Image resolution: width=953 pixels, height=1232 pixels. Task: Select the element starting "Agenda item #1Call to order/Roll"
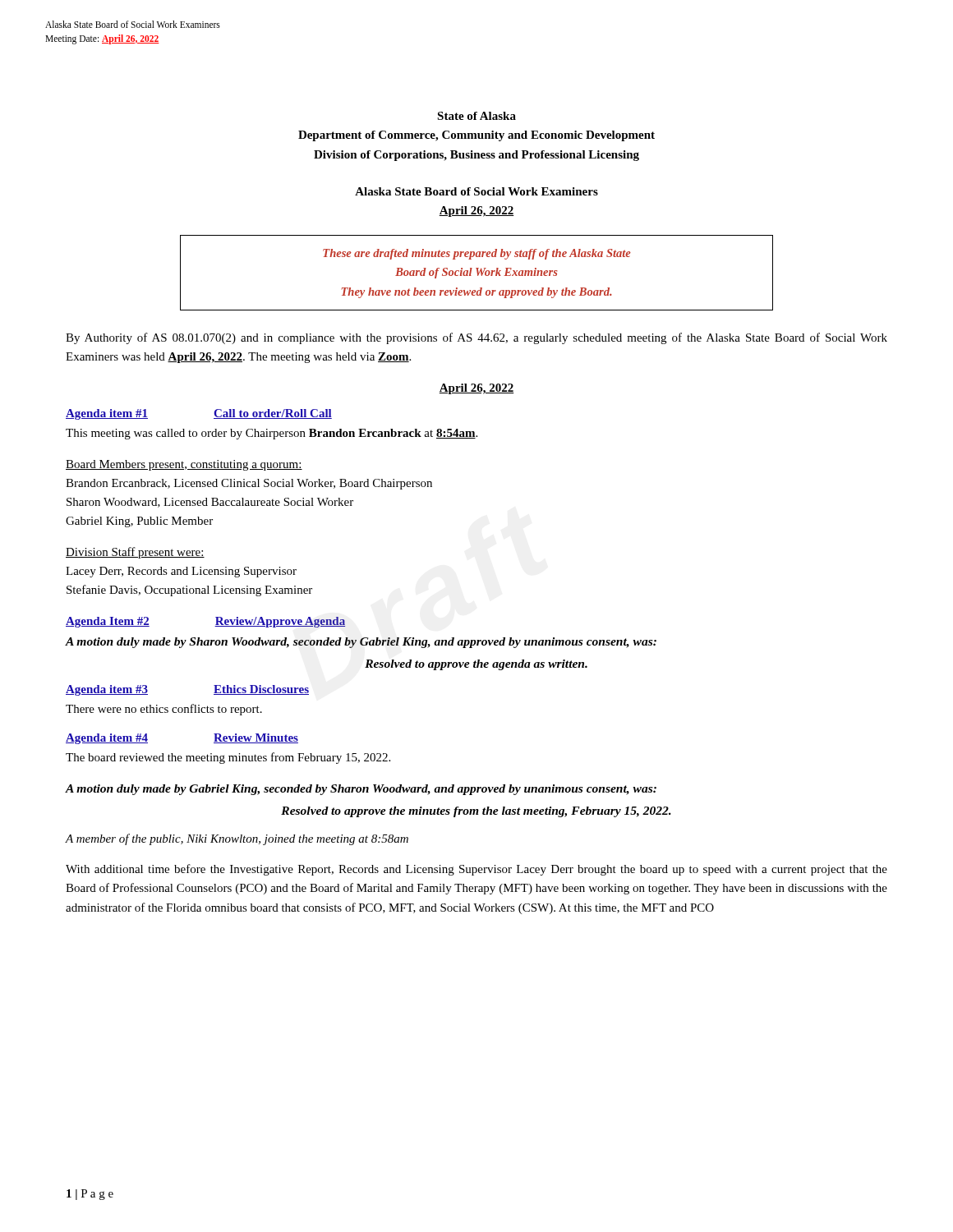pyautogui.click(x=115, y=414)
